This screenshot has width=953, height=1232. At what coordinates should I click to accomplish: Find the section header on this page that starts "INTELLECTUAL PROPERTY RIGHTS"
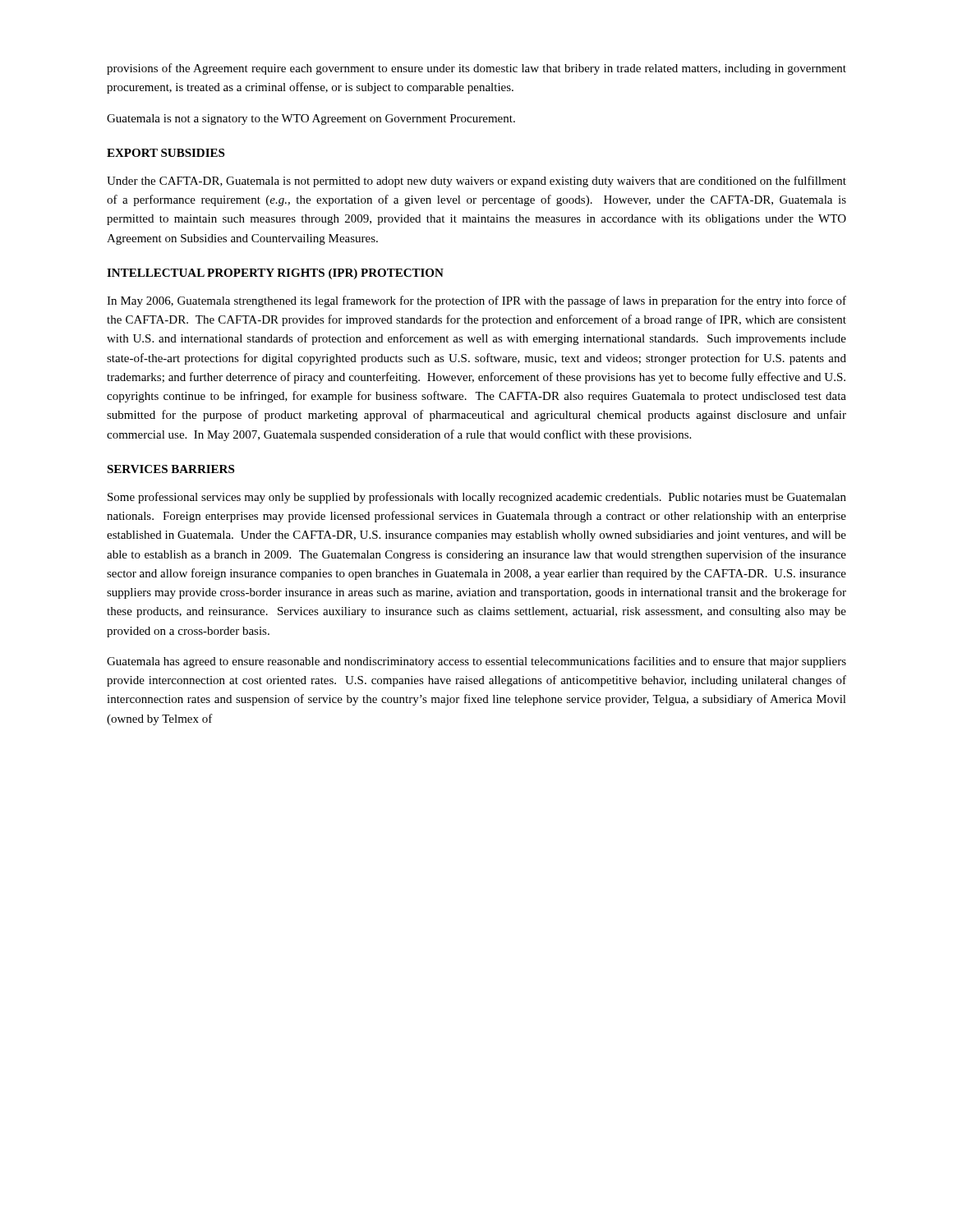(275, 272)
